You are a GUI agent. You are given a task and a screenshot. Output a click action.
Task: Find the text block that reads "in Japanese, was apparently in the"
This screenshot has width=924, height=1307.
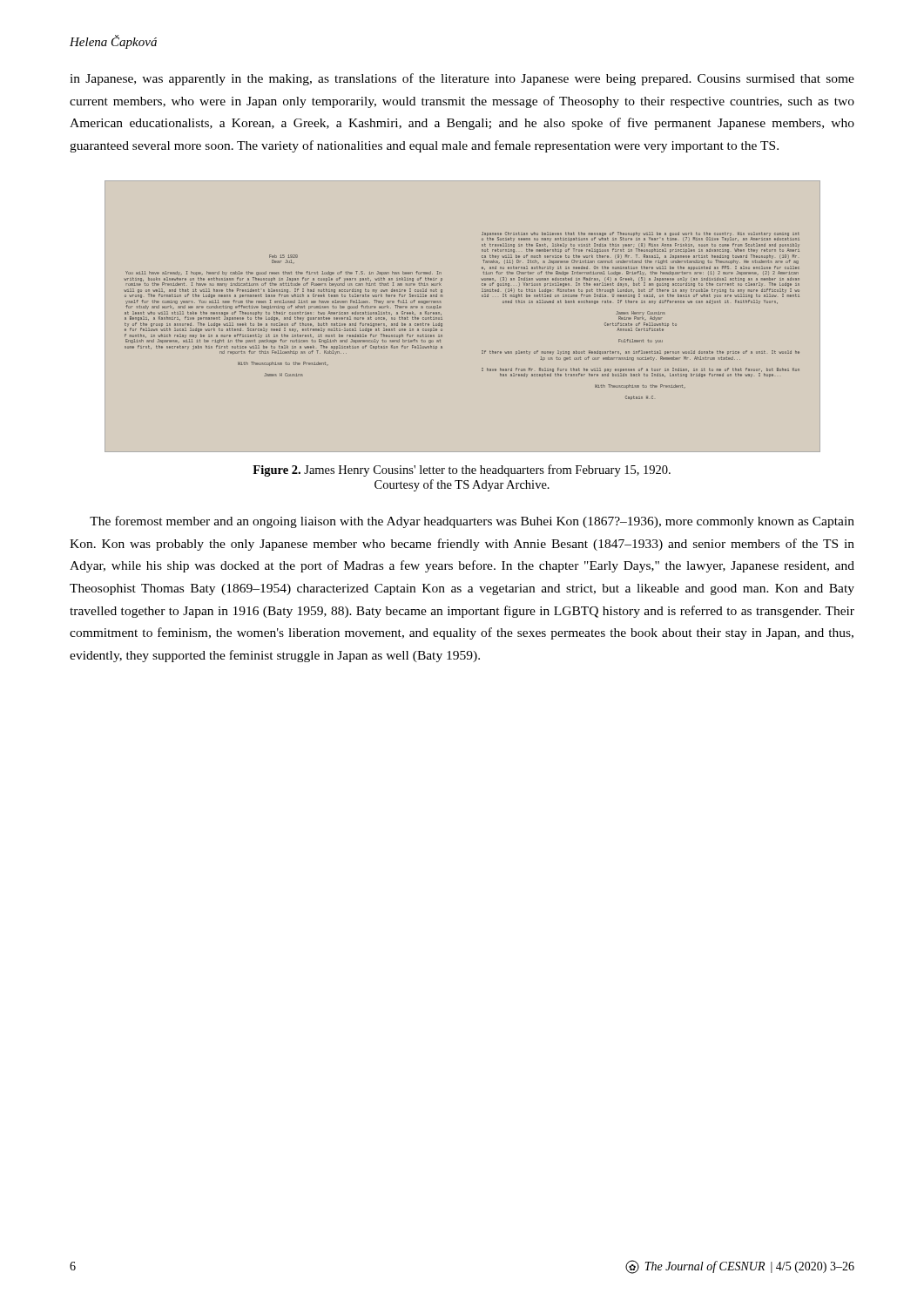462,111
